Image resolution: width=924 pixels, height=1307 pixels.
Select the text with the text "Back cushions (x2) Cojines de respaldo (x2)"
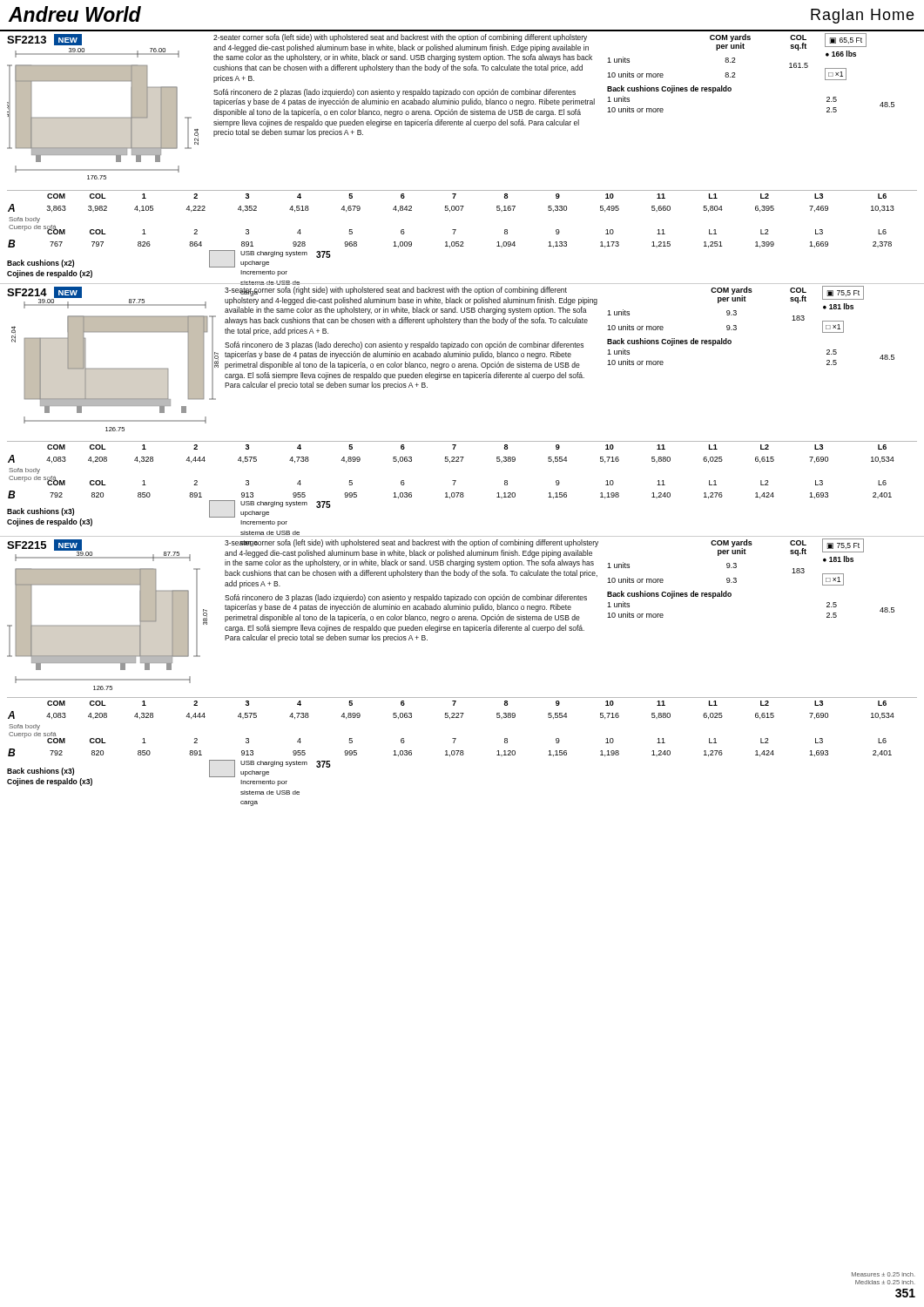pos(50,268)
